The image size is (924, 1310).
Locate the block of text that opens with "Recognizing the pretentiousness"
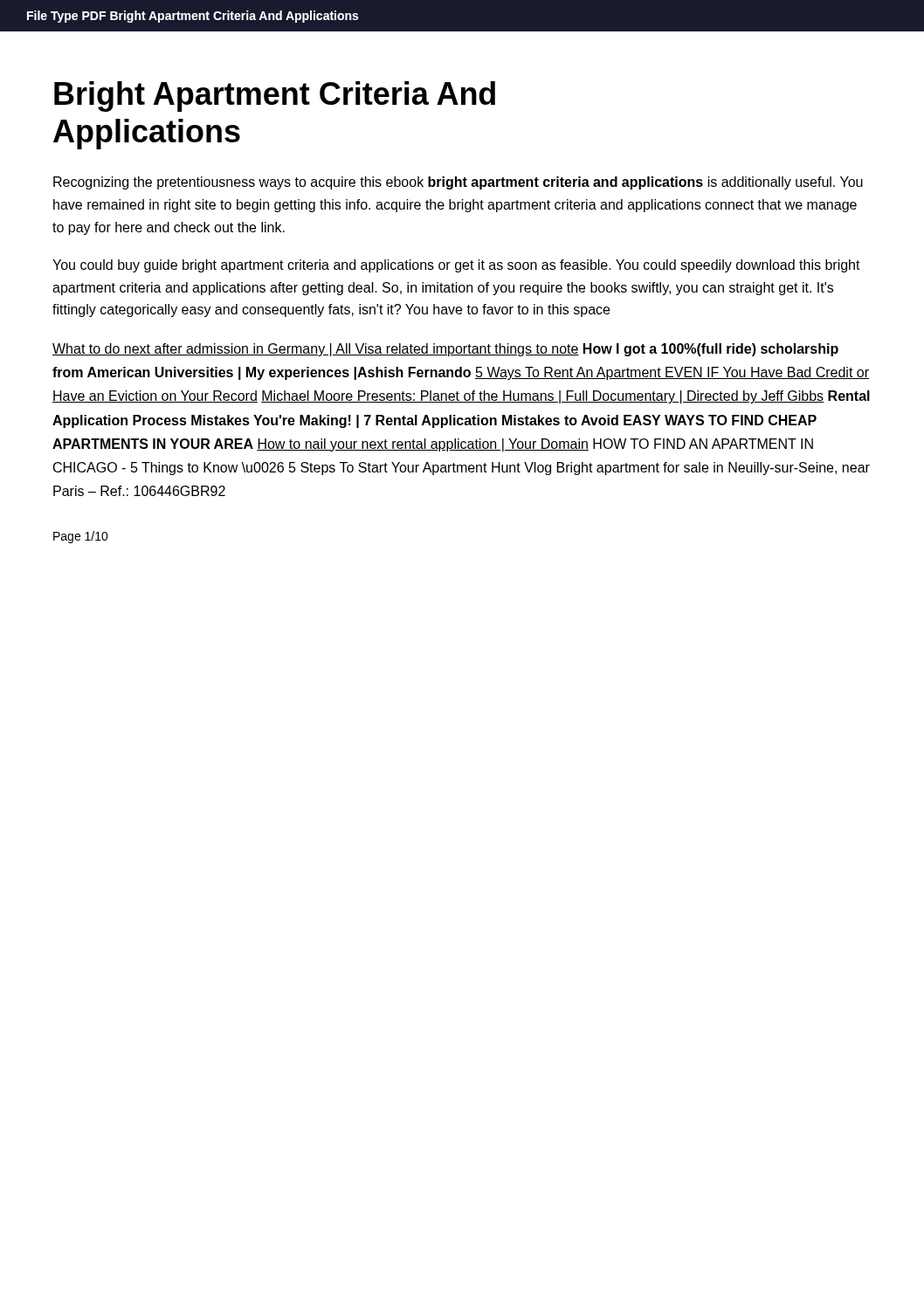point(458,205)
